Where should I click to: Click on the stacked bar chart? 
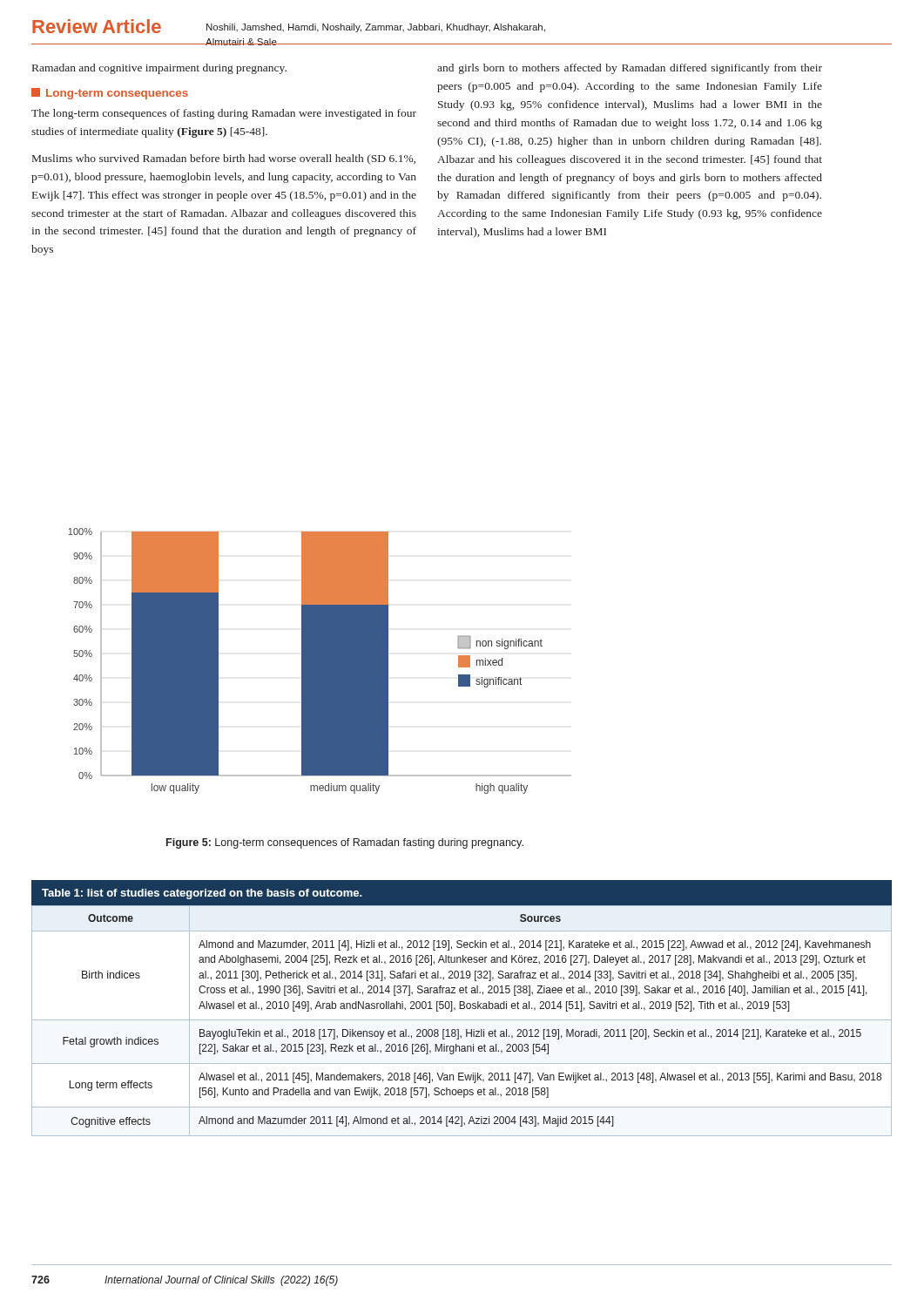coord(345,673)
